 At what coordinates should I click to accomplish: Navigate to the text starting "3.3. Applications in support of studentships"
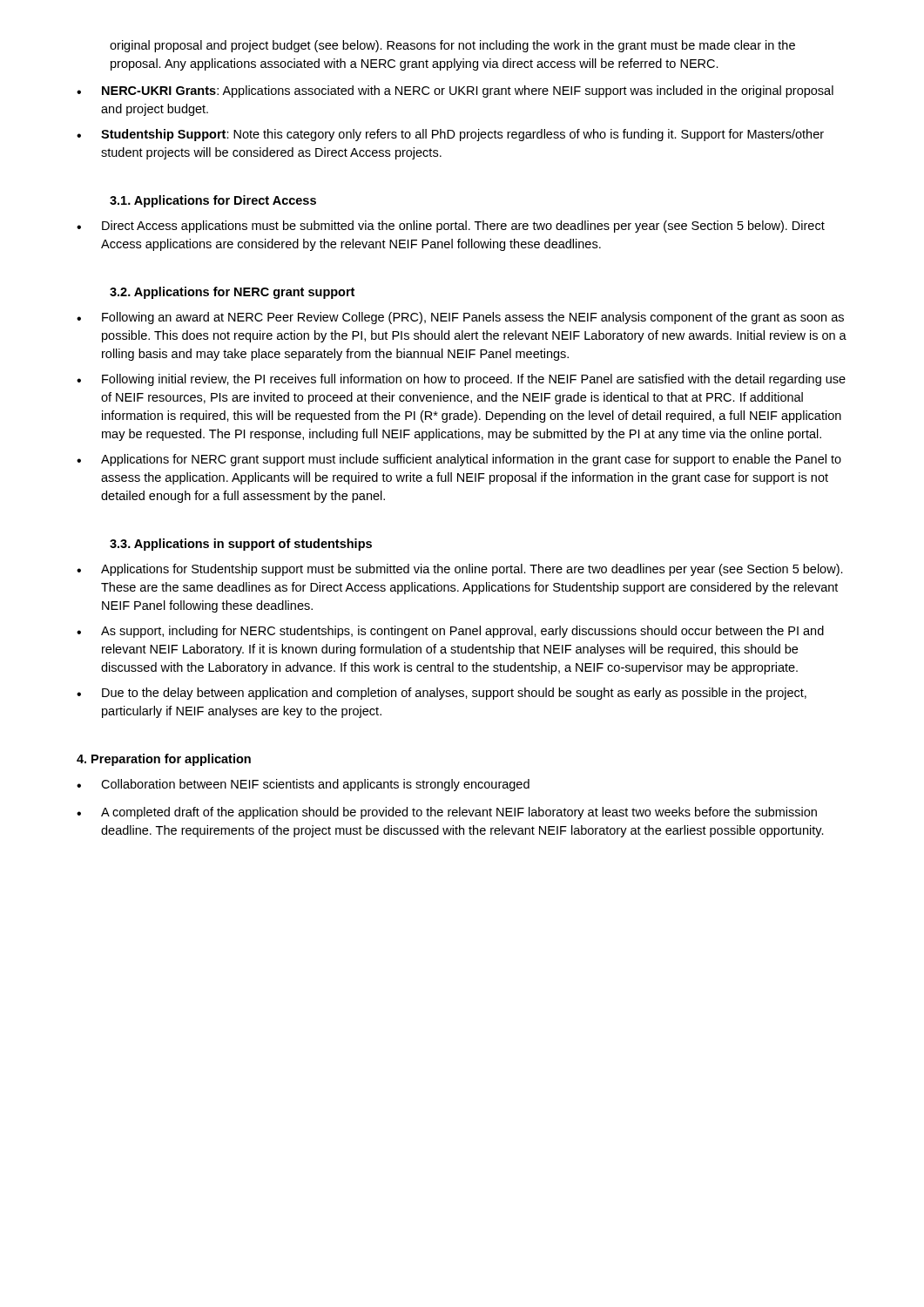(x=241, y=544)
